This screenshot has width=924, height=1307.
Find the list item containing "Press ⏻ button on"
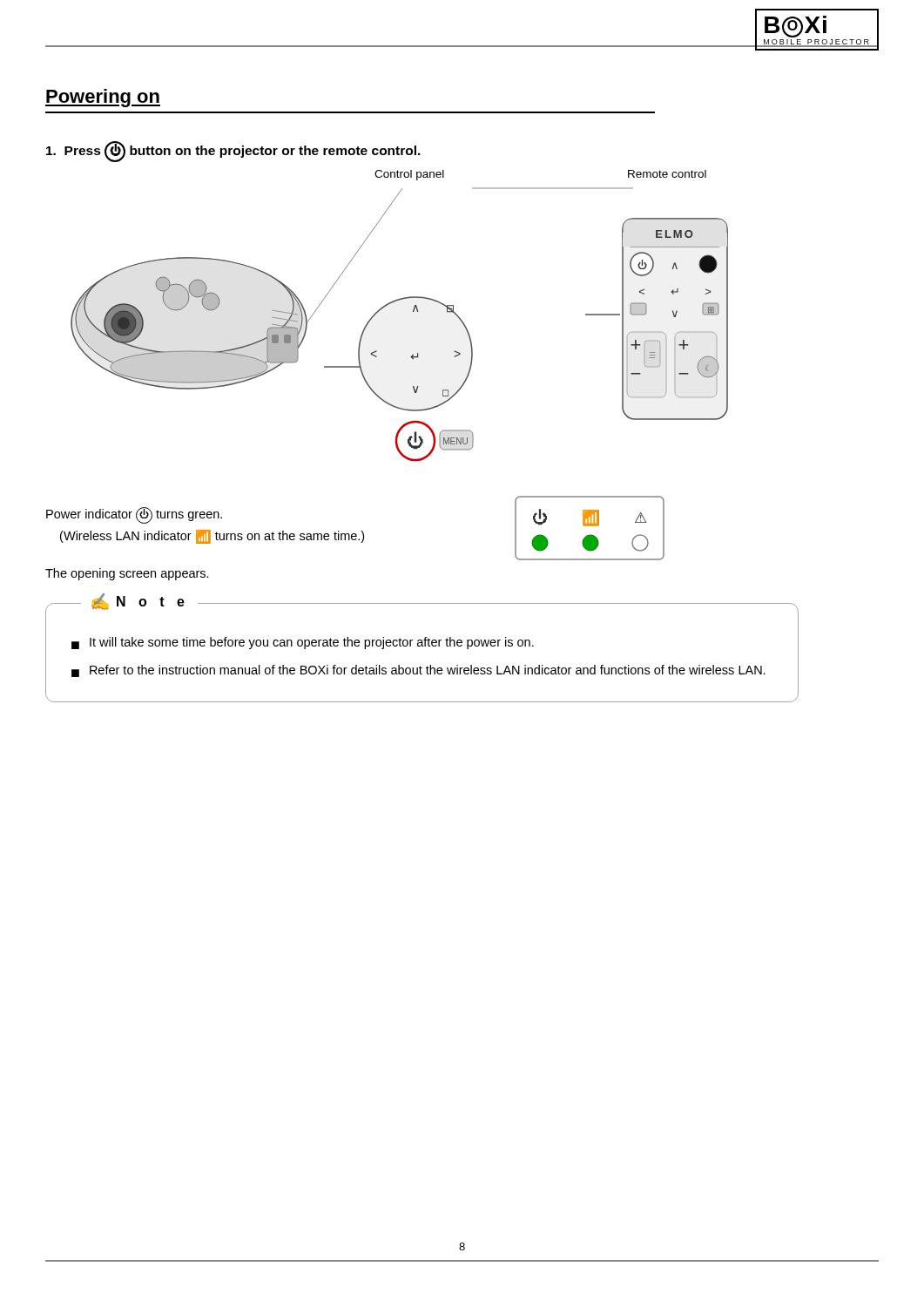(233, 150)
